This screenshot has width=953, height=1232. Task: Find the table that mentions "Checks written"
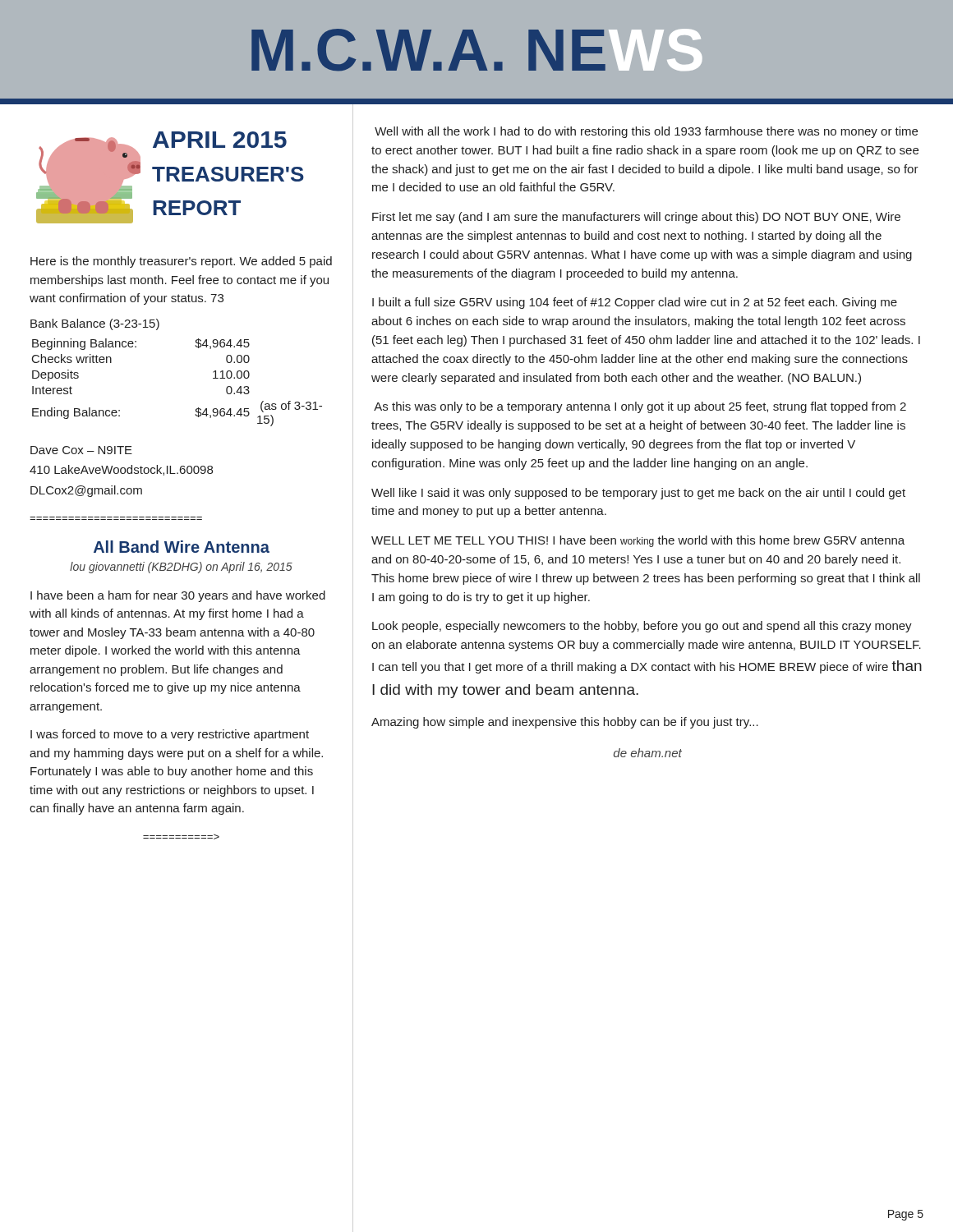pyautogui.click(x=181, y=381)
